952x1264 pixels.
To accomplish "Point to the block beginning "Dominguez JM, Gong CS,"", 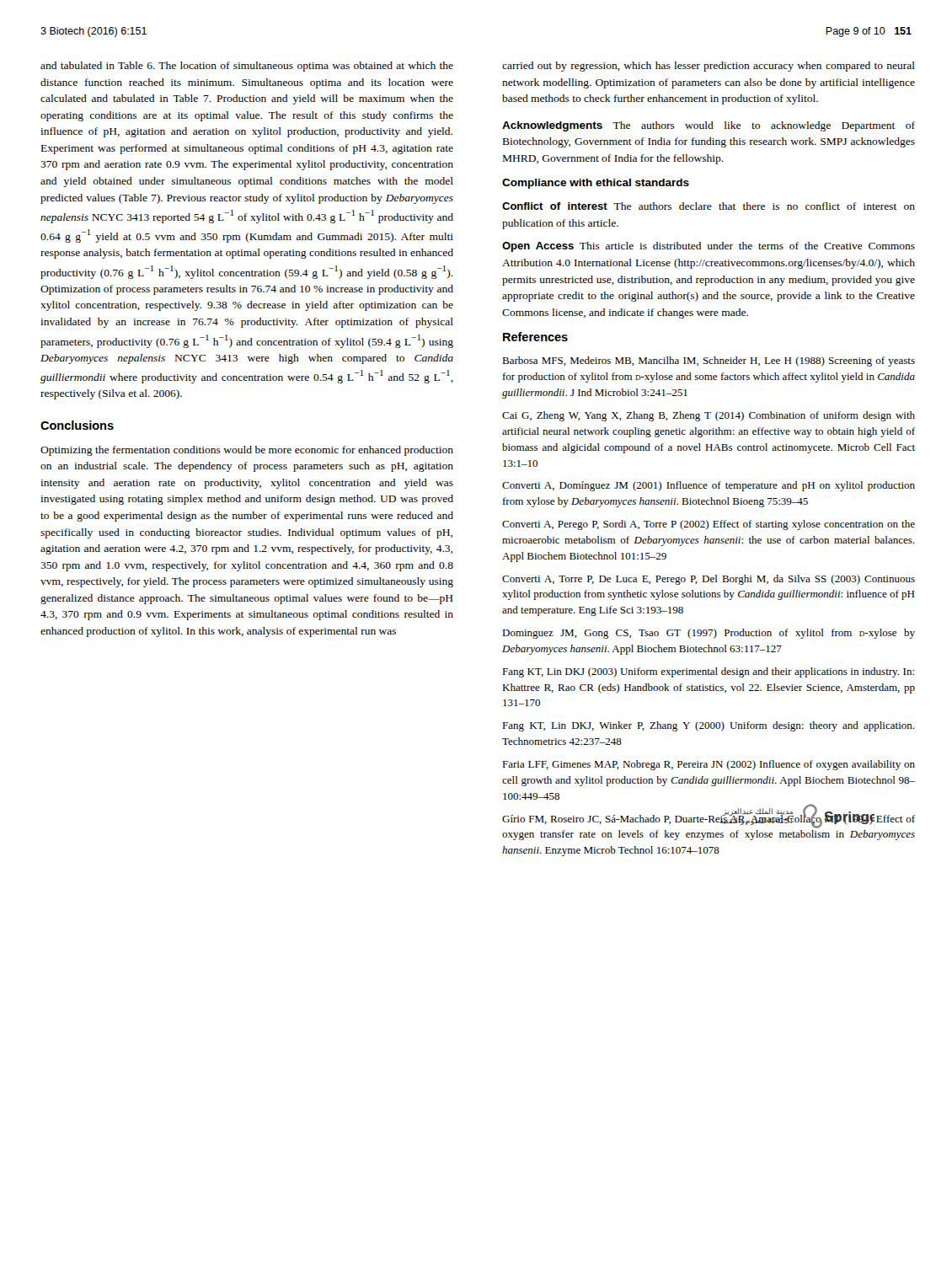I will click(709, 641).
